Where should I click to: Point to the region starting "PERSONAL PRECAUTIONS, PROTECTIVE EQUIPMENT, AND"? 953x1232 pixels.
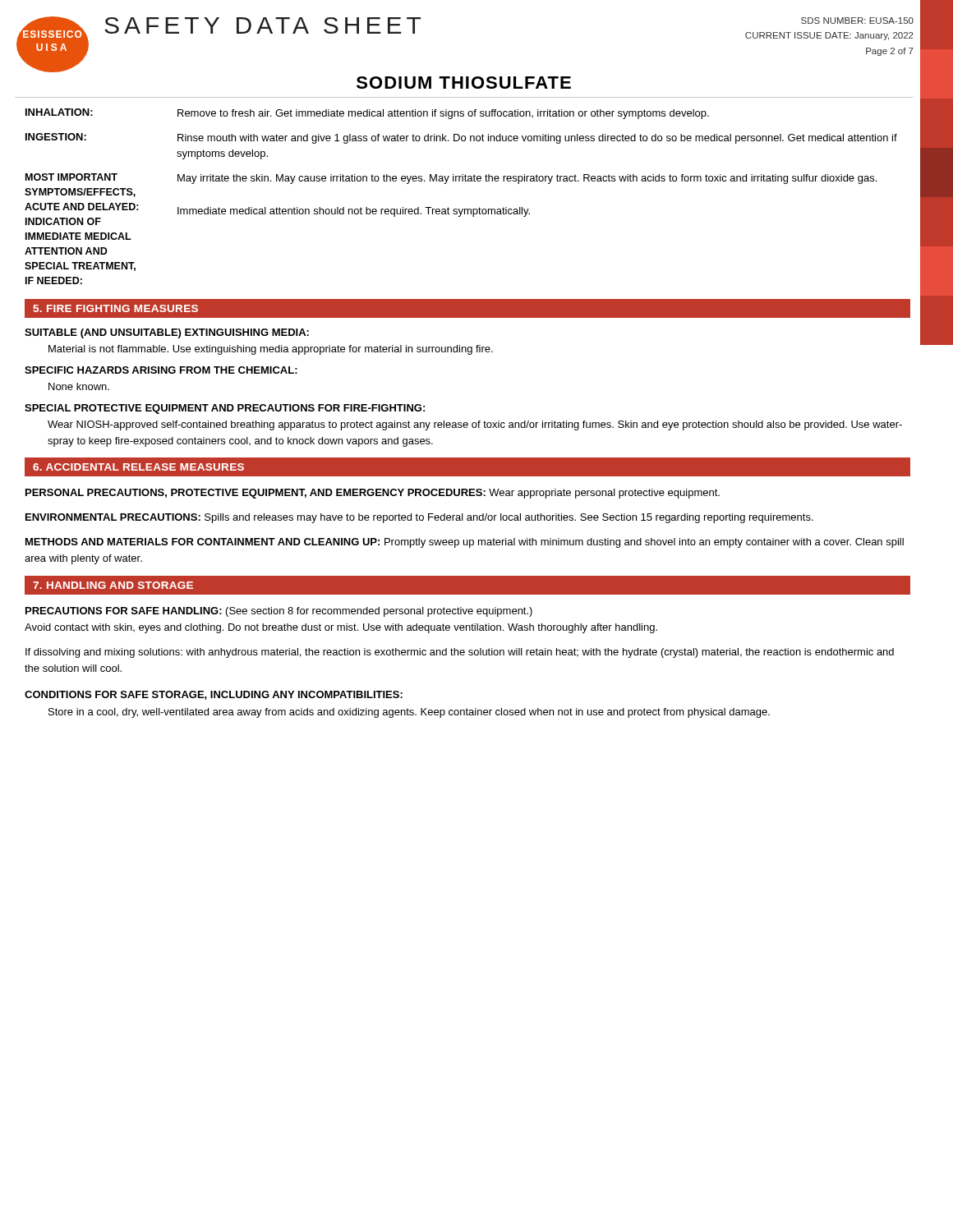coord(373,492)
